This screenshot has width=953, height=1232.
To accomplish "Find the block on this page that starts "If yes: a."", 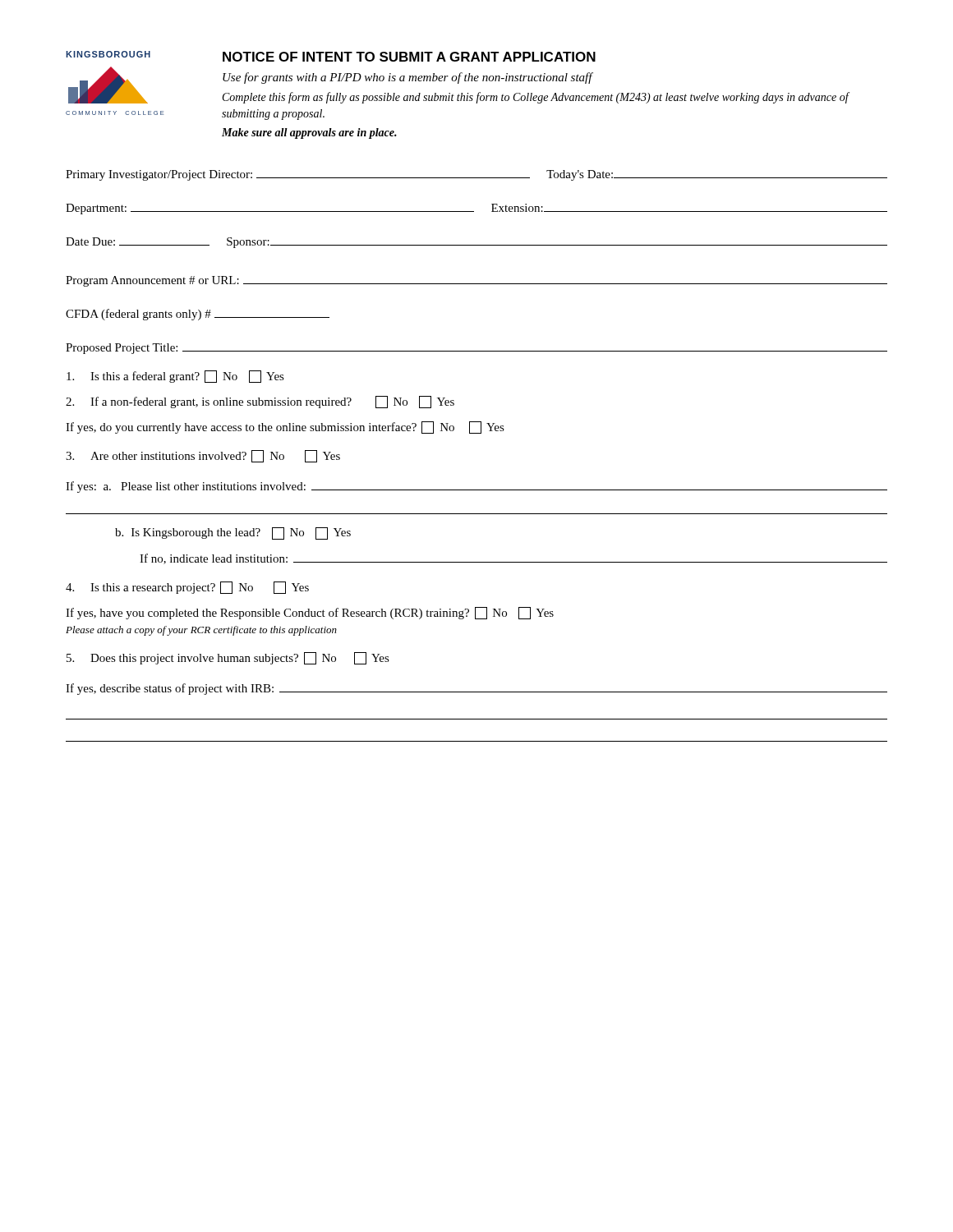I will [x=476, y=495].
